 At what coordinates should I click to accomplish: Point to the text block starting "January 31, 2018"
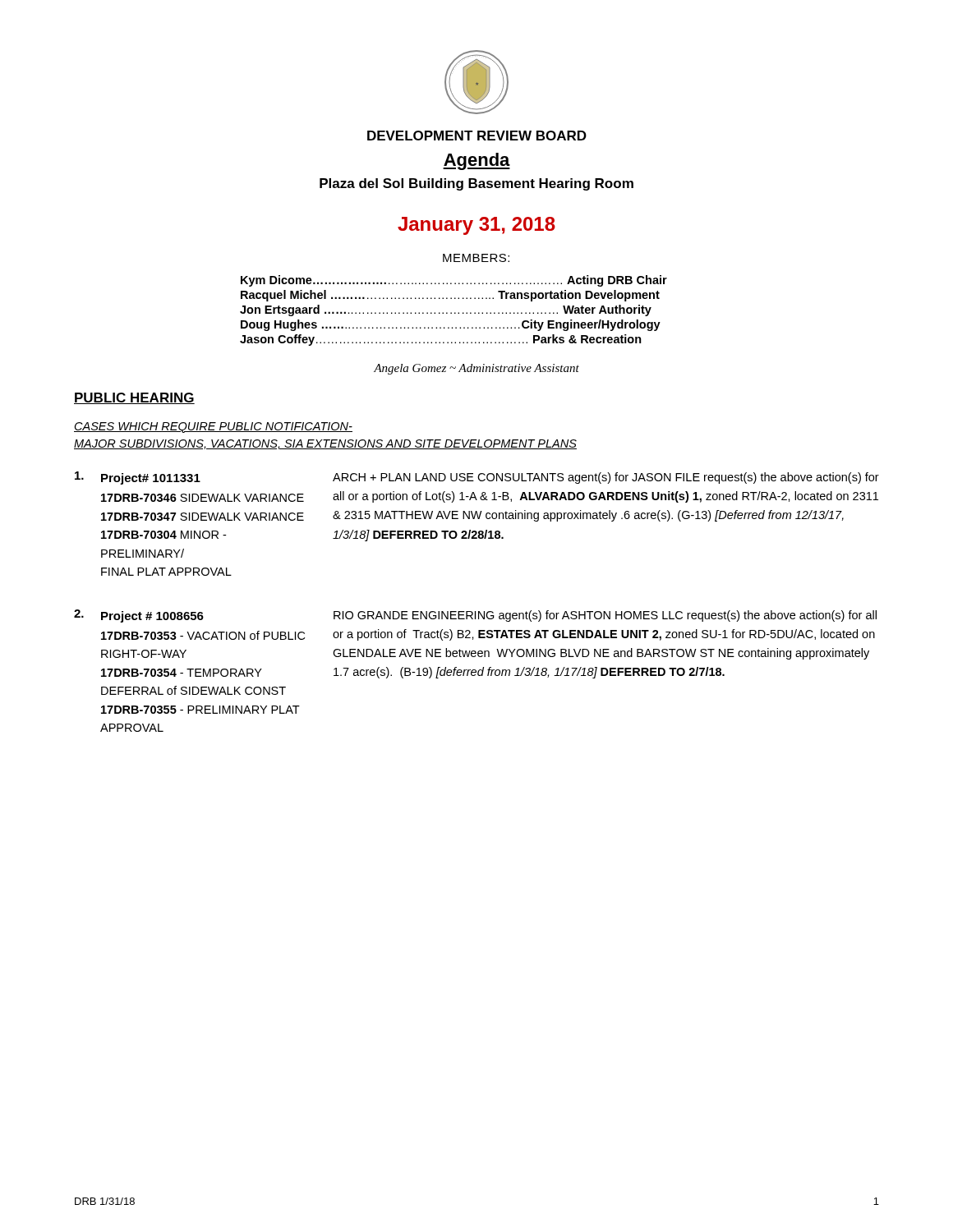[x=476, y=223]
